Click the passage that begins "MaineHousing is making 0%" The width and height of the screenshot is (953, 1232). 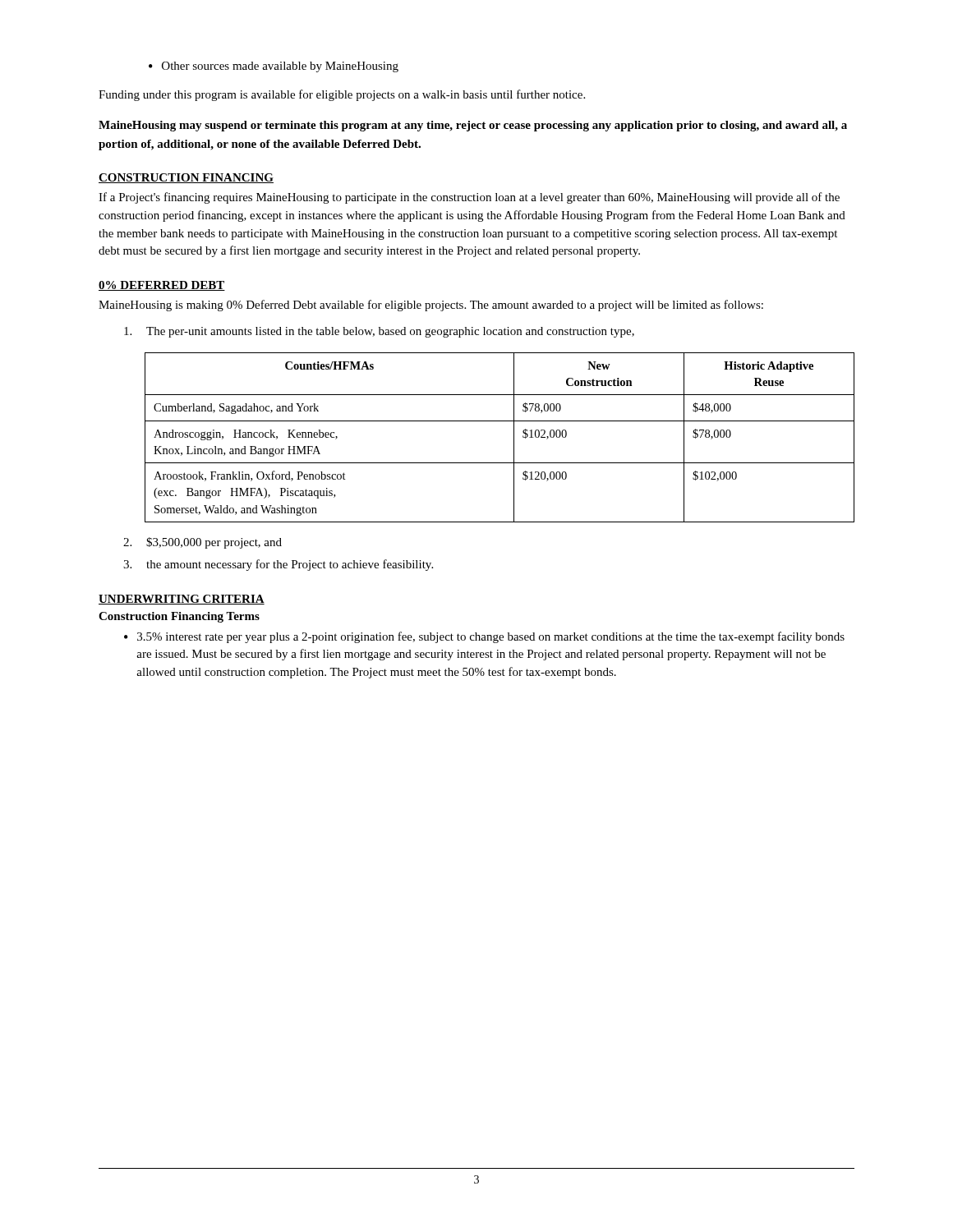(431, 305)
